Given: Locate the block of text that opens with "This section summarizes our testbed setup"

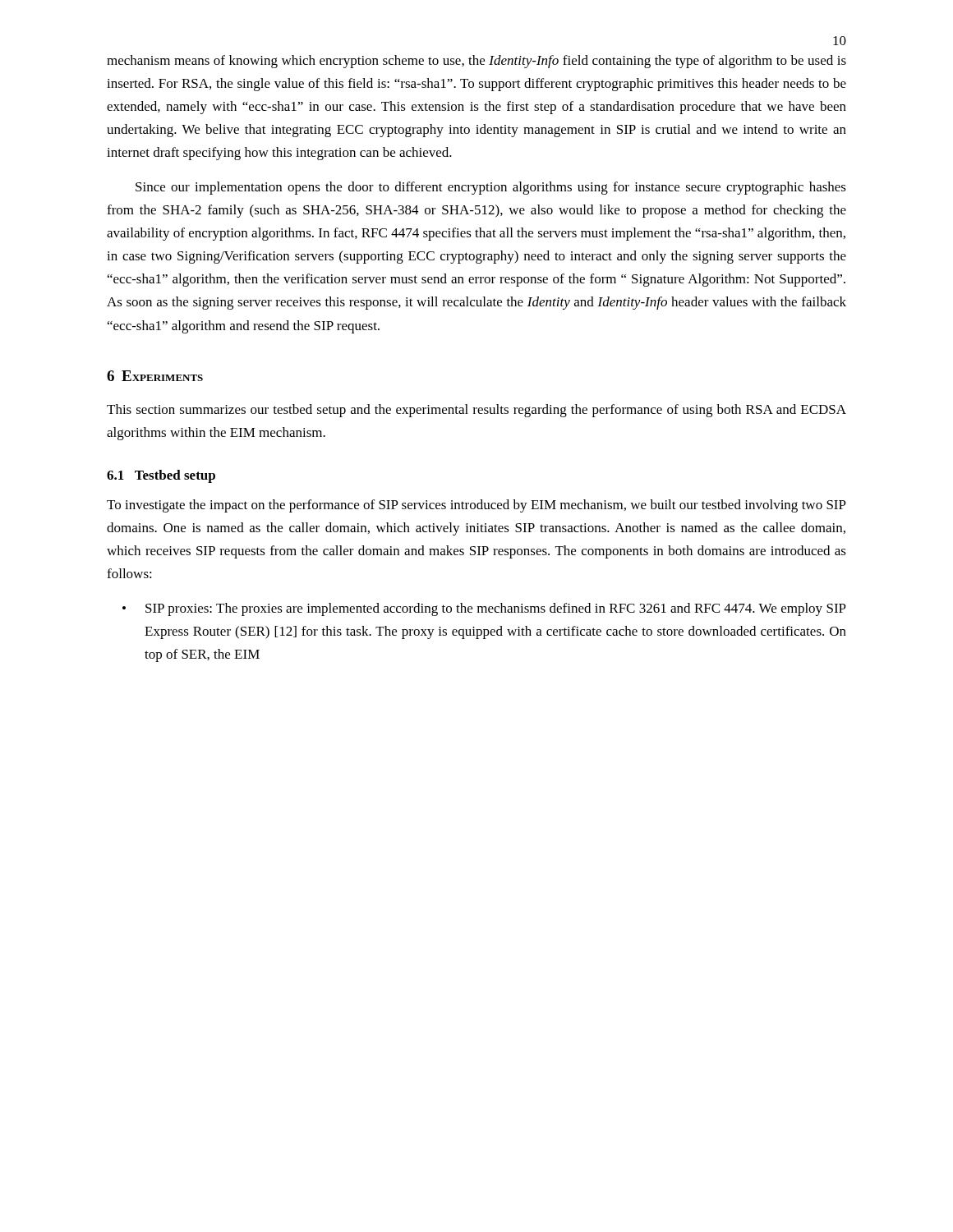Looking at the screenshot, I should [x=476, y=421].
